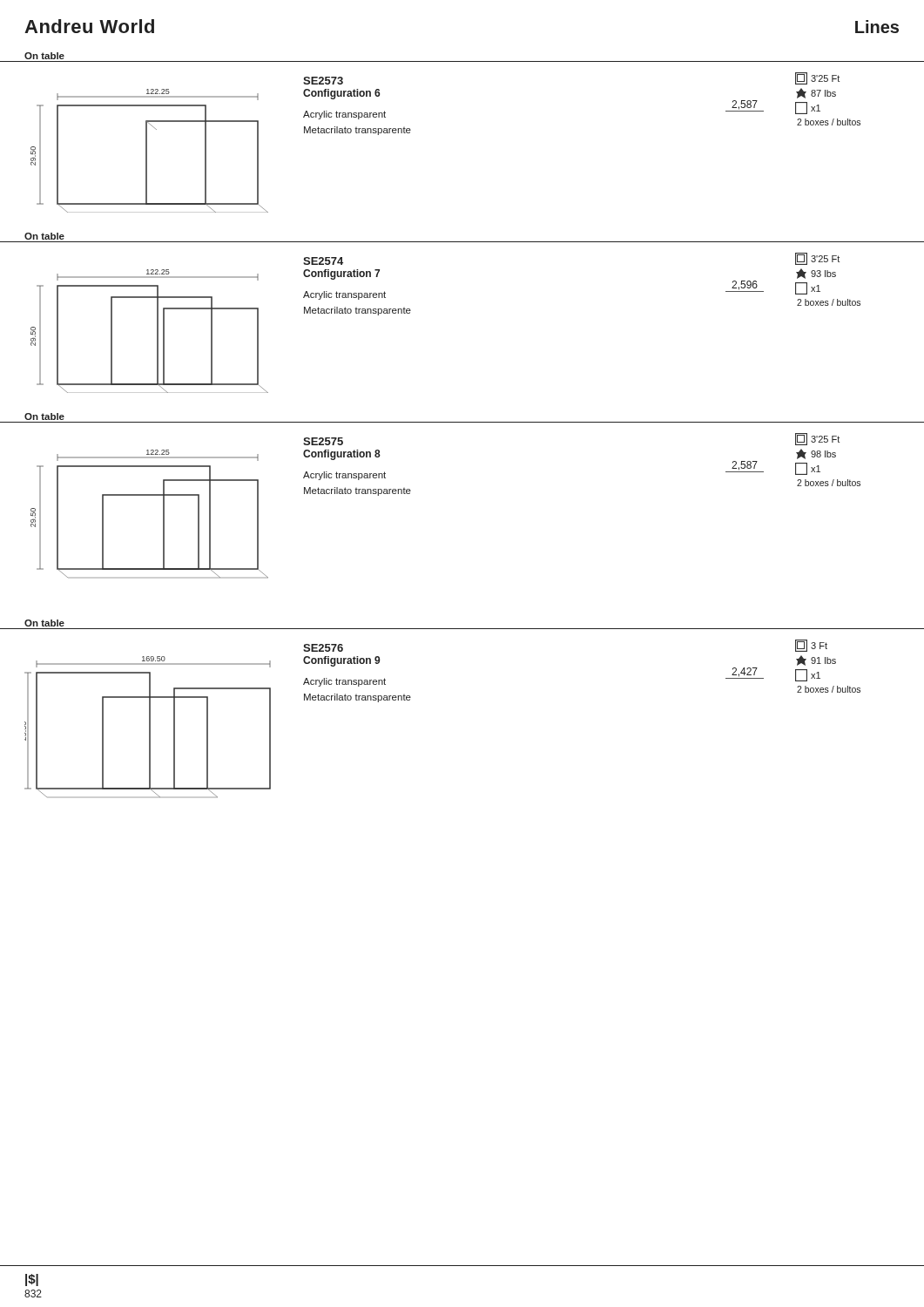Navigate to the block starting "SE2576 Configuration 9 Acrylic transparentMetacrilato transparente"

coord(323,648)
